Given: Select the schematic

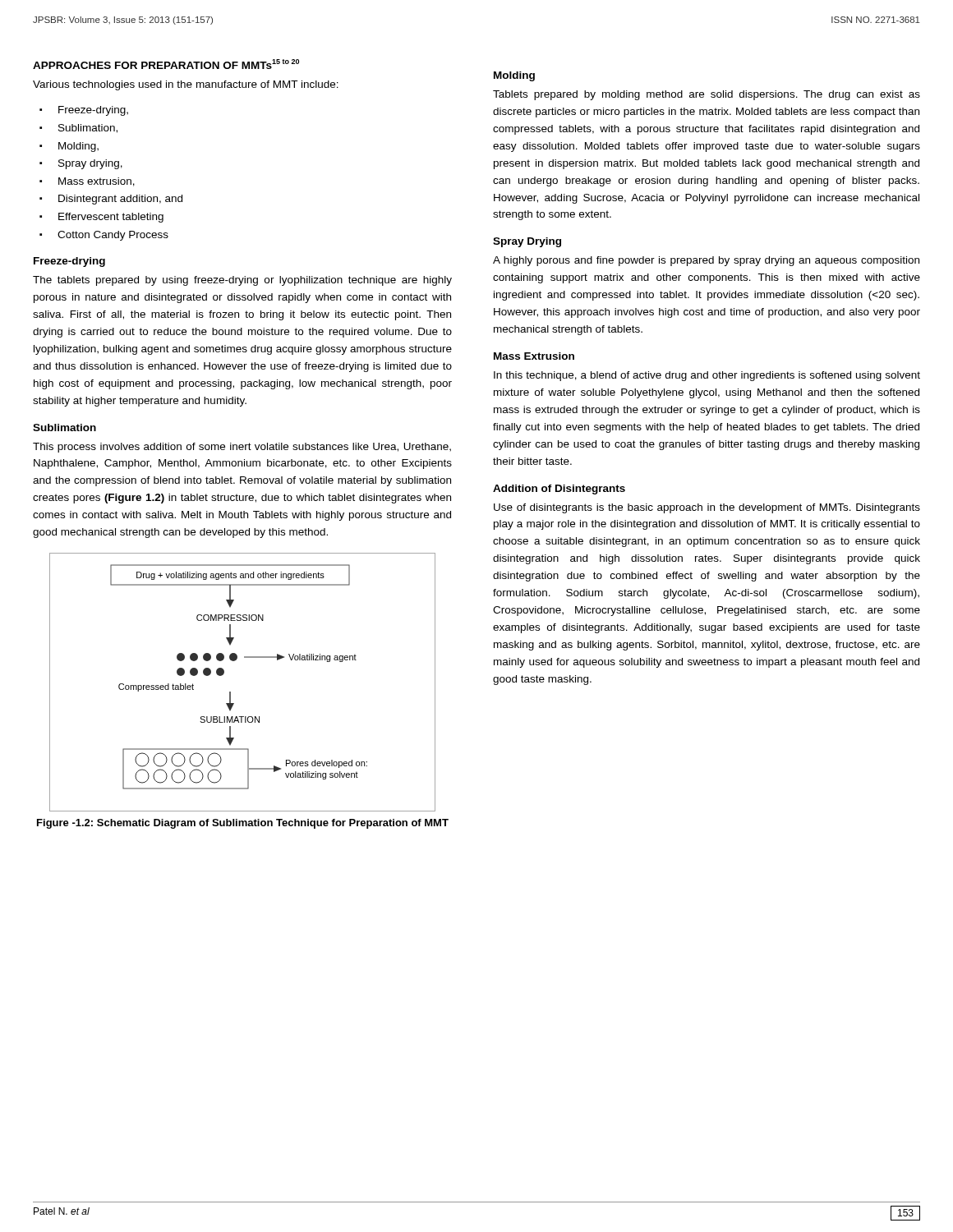Looking at the screenshot, I should pyautogui.click(x=242, y=682).
